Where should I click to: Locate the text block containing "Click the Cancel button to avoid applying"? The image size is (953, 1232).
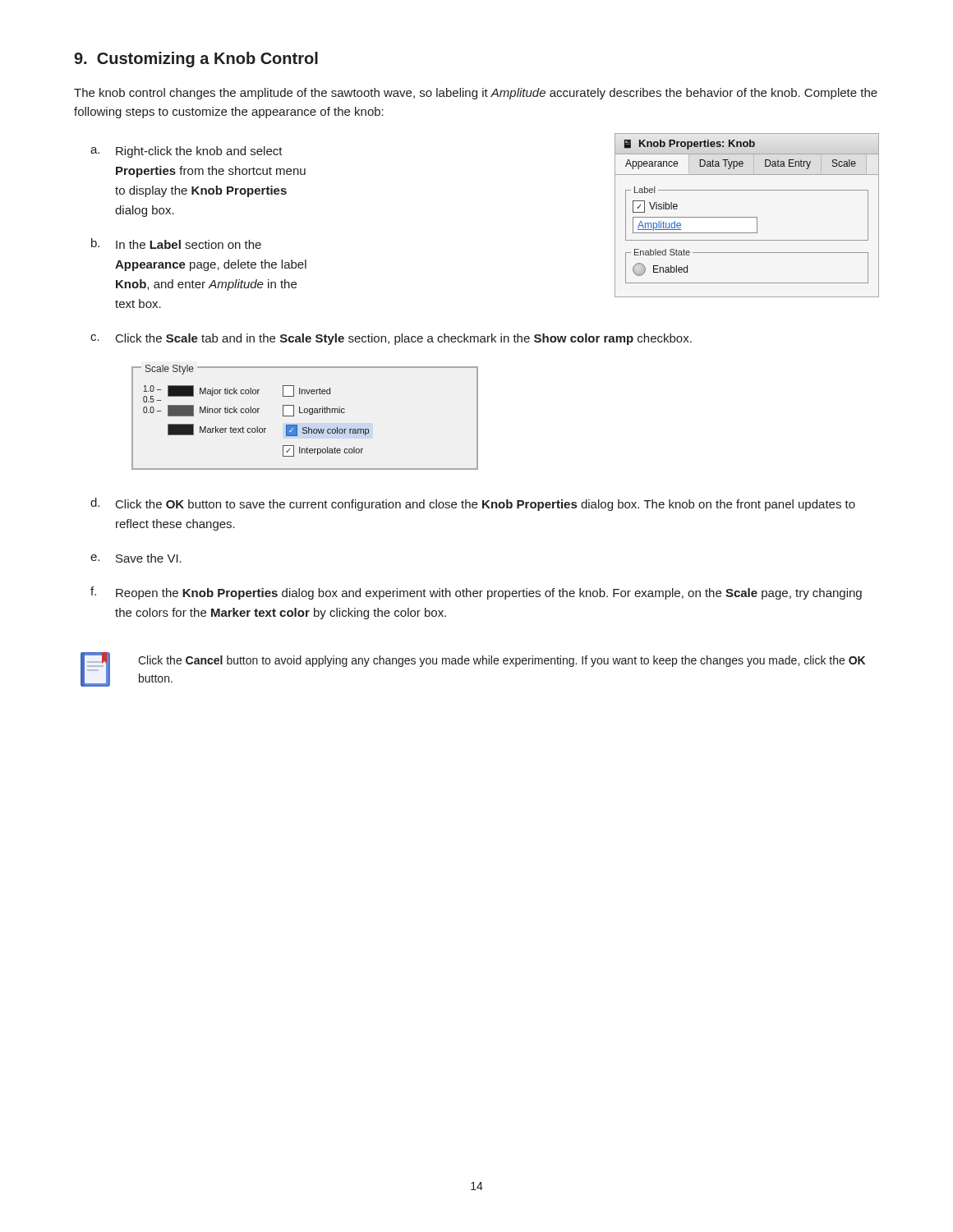point(476,669)
